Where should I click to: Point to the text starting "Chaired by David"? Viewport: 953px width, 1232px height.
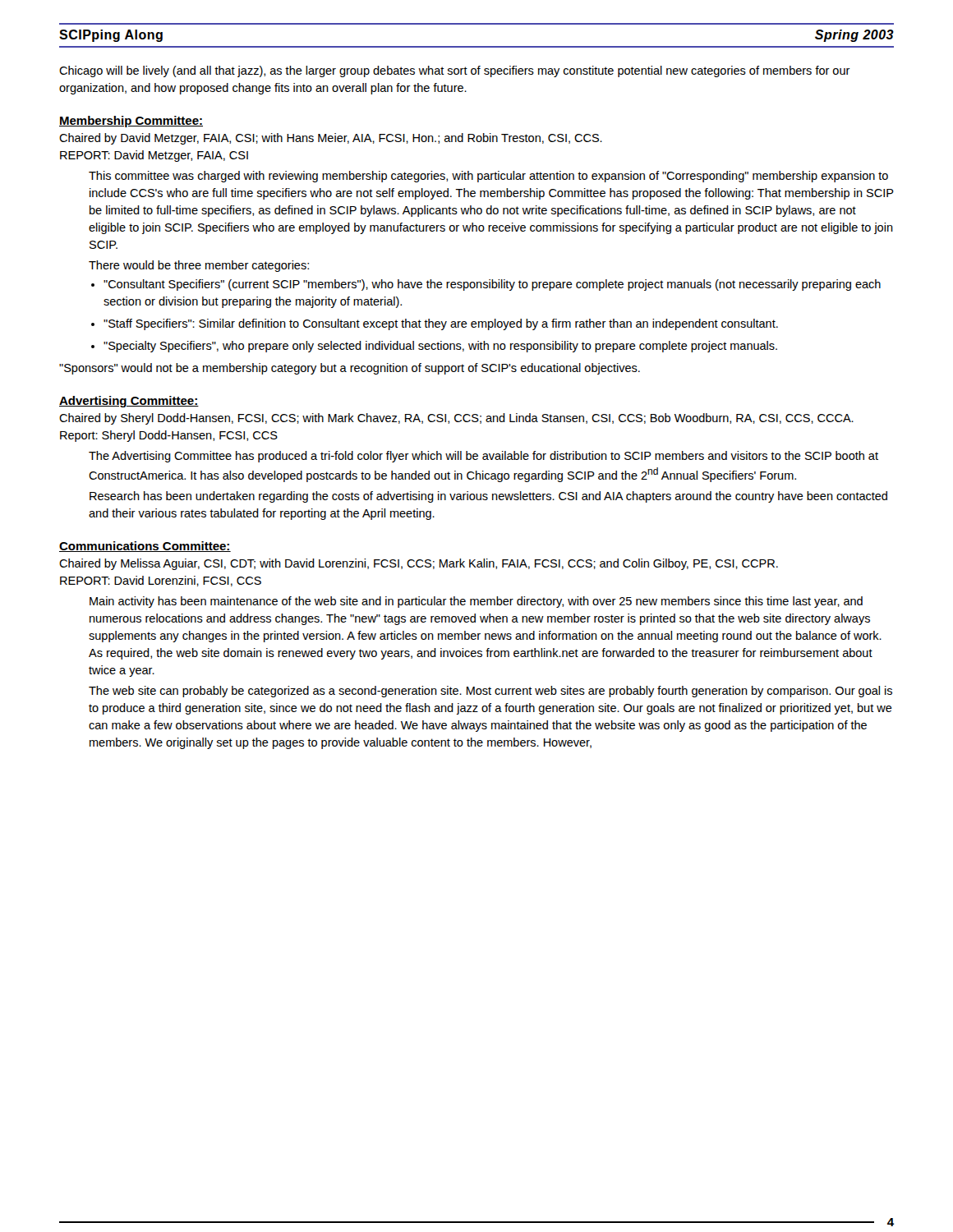click(x=331, y=147)
